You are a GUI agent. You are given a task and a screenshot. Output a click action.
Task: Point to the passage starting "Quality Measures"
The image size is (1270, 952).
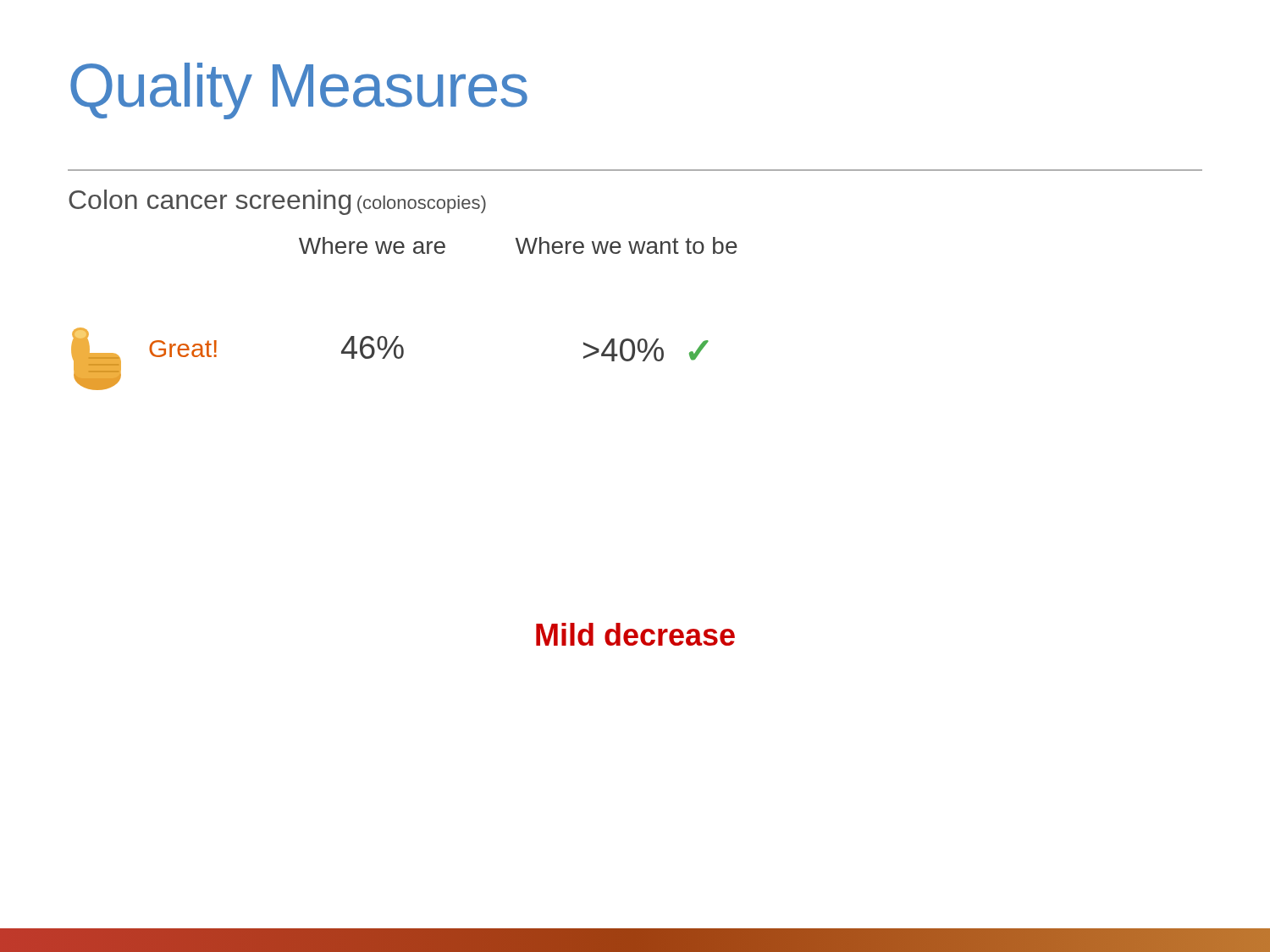298,85
